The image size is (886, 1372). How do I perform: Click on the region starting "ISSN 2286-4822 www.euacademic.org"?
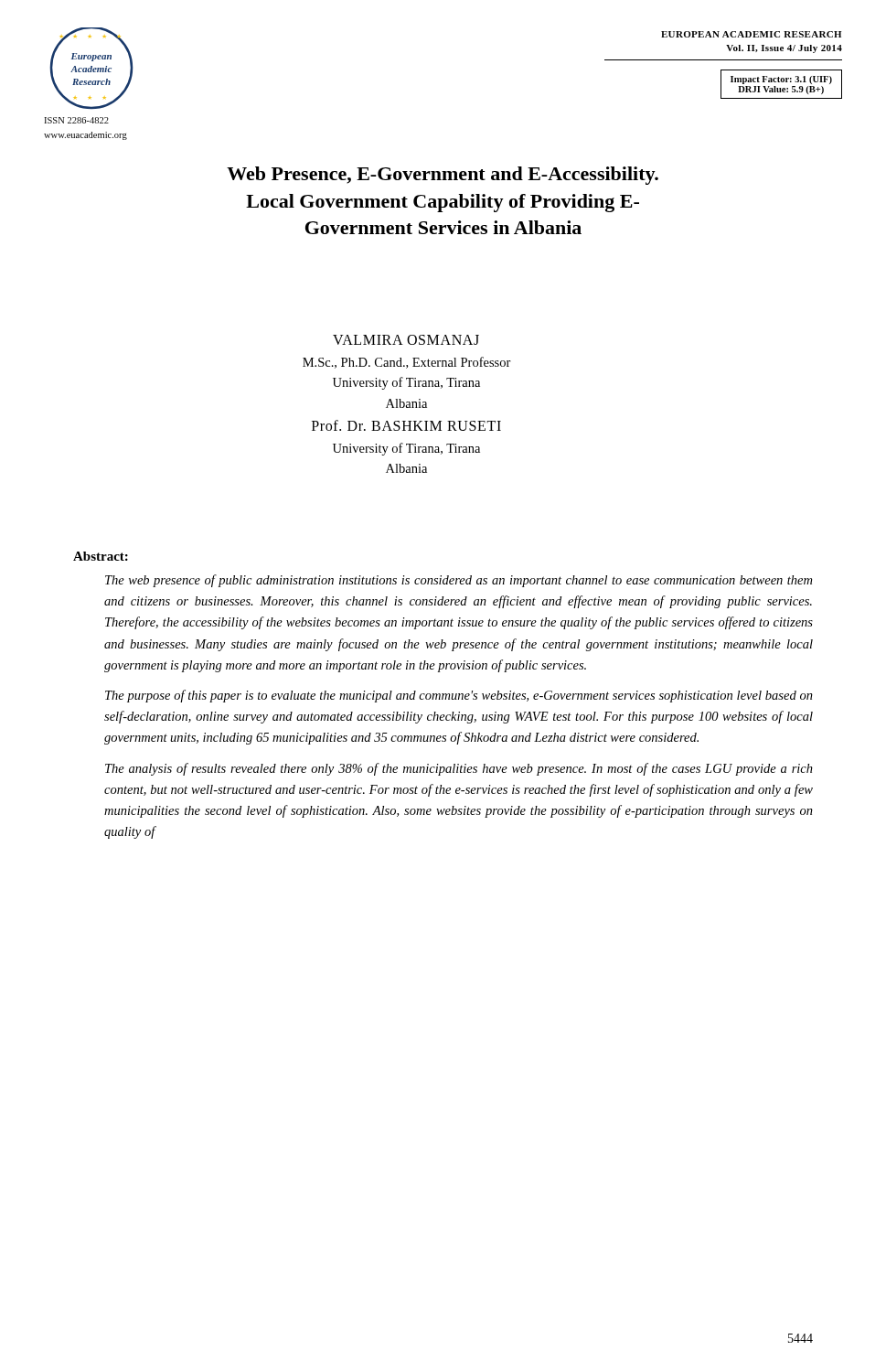[x=85, y=127]
